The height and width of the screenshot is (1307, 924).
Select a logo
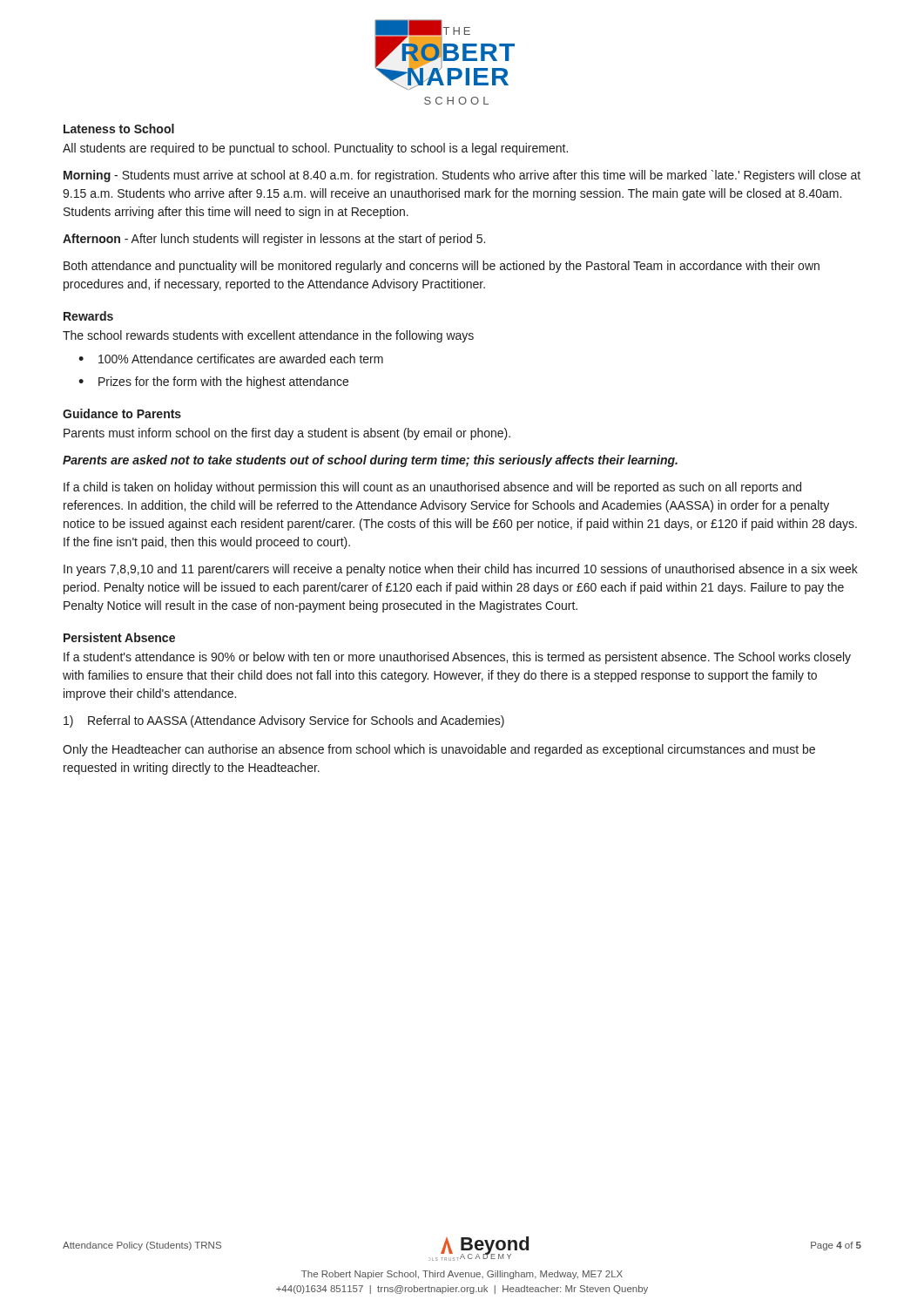pos(462,65)
